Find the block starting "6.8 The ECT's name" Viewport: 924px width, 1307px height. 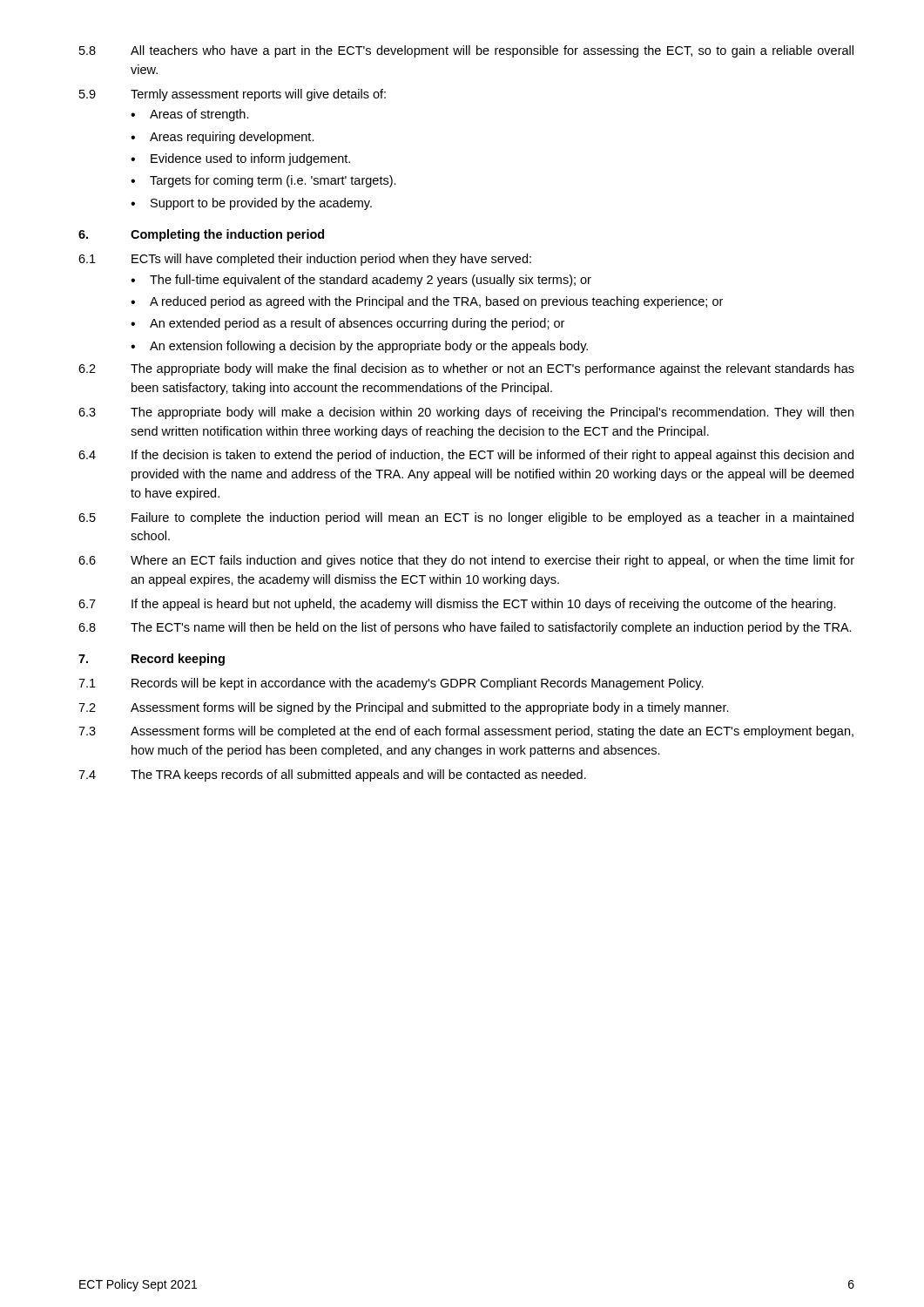coord(466,628)
